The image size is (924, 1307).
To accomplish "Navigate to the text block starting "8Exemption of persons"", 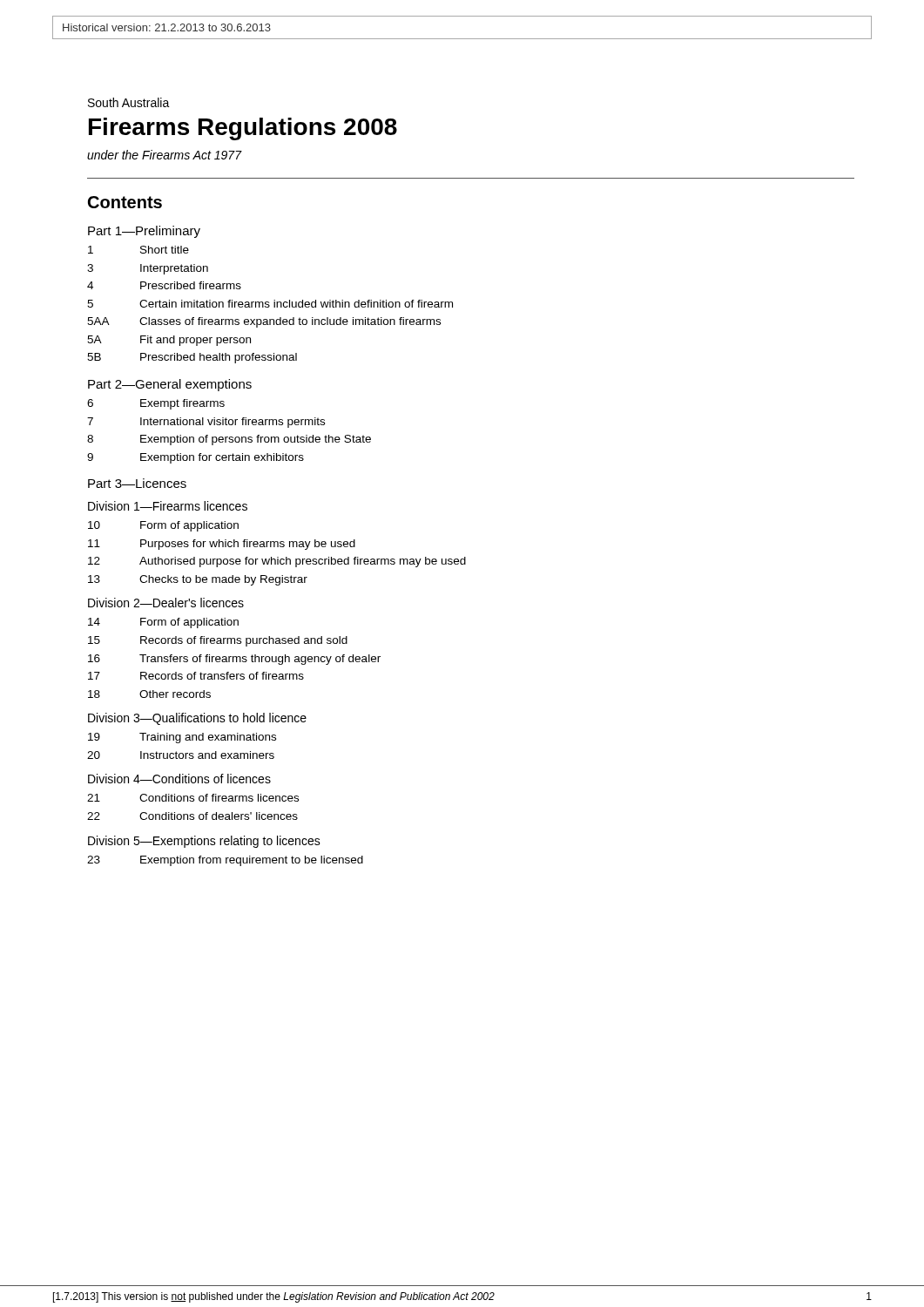I will point(229,440).
